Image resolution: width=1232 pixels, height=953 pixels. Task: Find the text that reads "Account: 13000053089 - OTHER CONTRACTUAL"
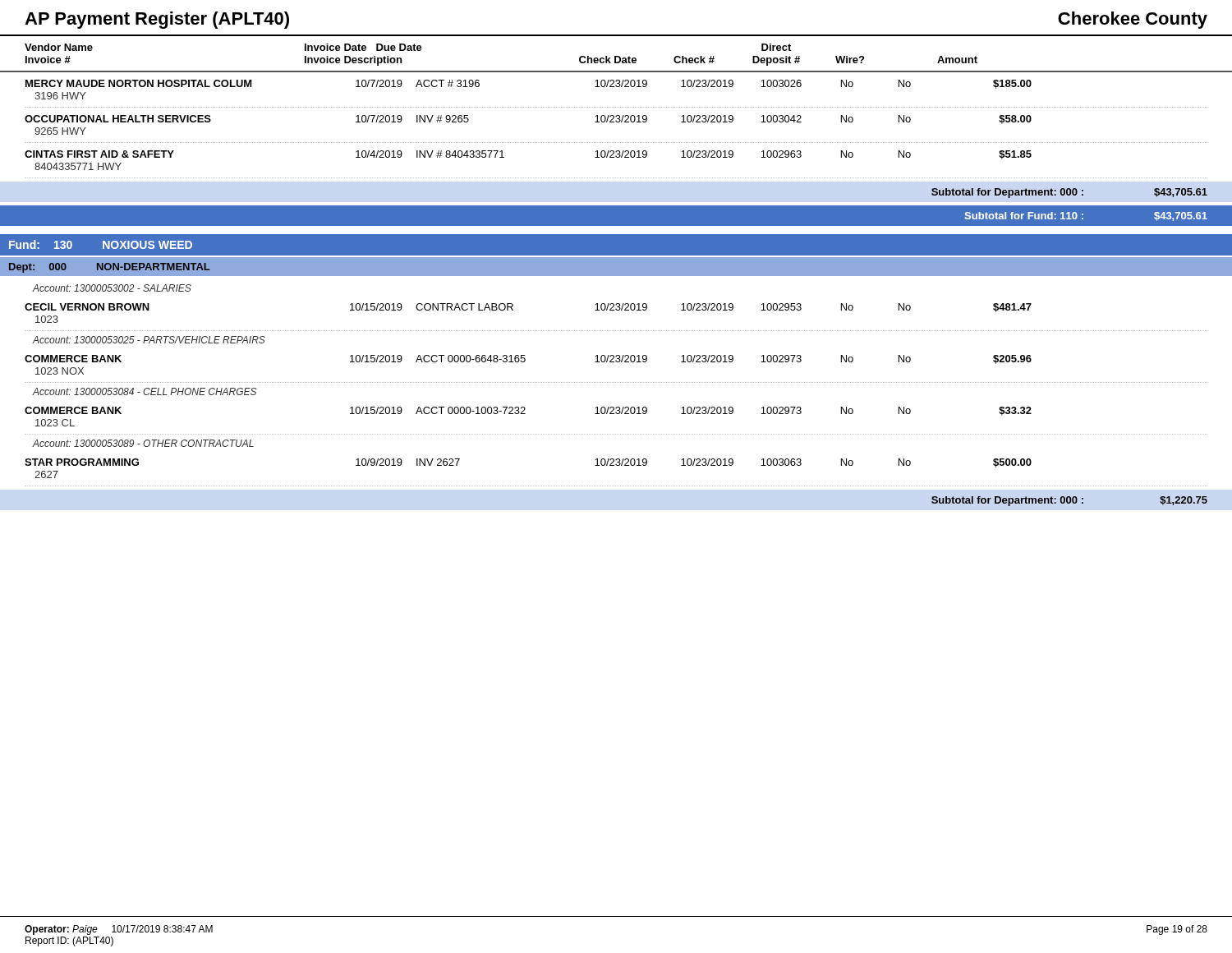coord(144,444)
